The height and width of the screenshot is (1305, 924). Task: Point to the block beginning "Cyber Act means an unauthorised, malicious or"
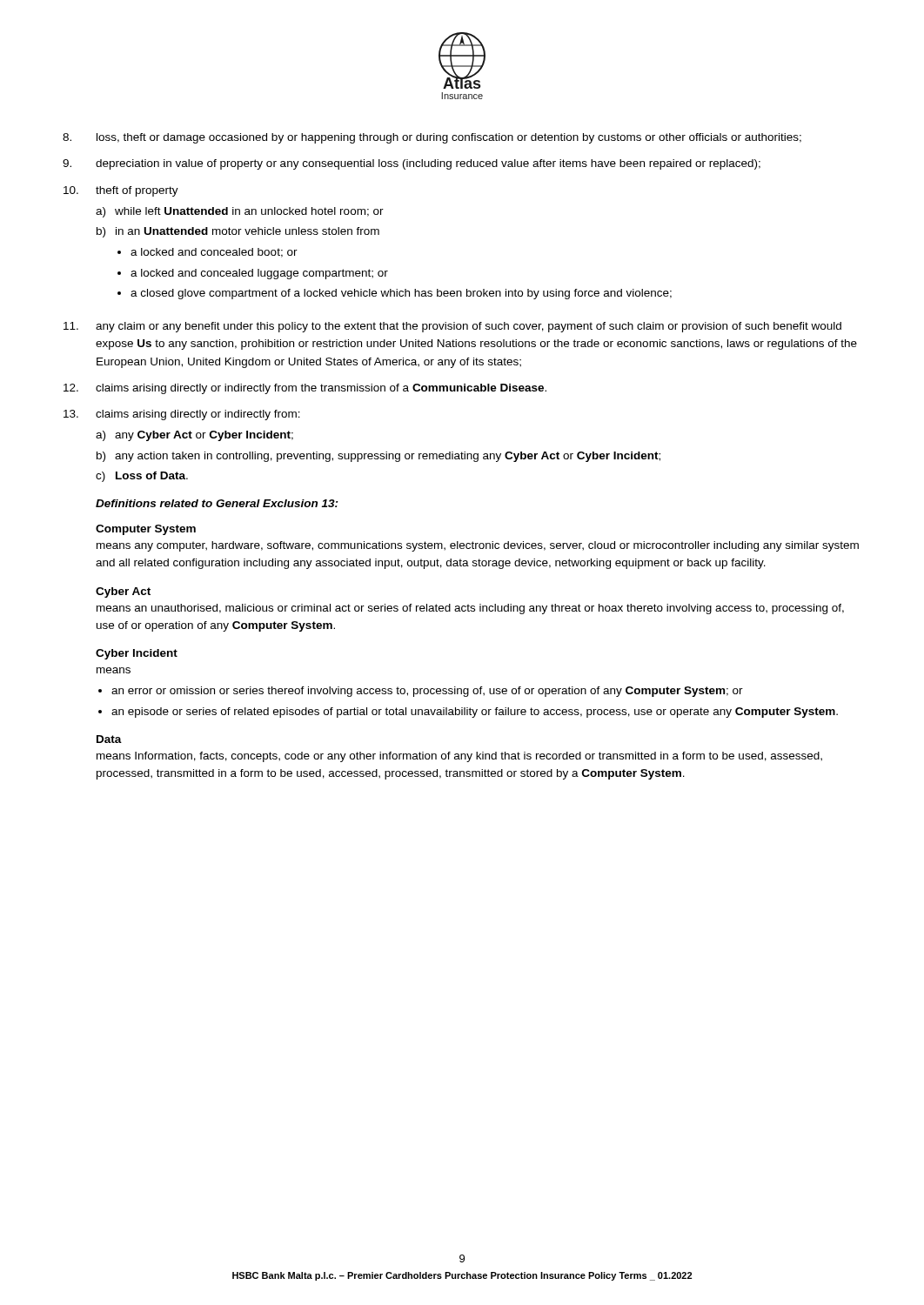click(479, 609)
